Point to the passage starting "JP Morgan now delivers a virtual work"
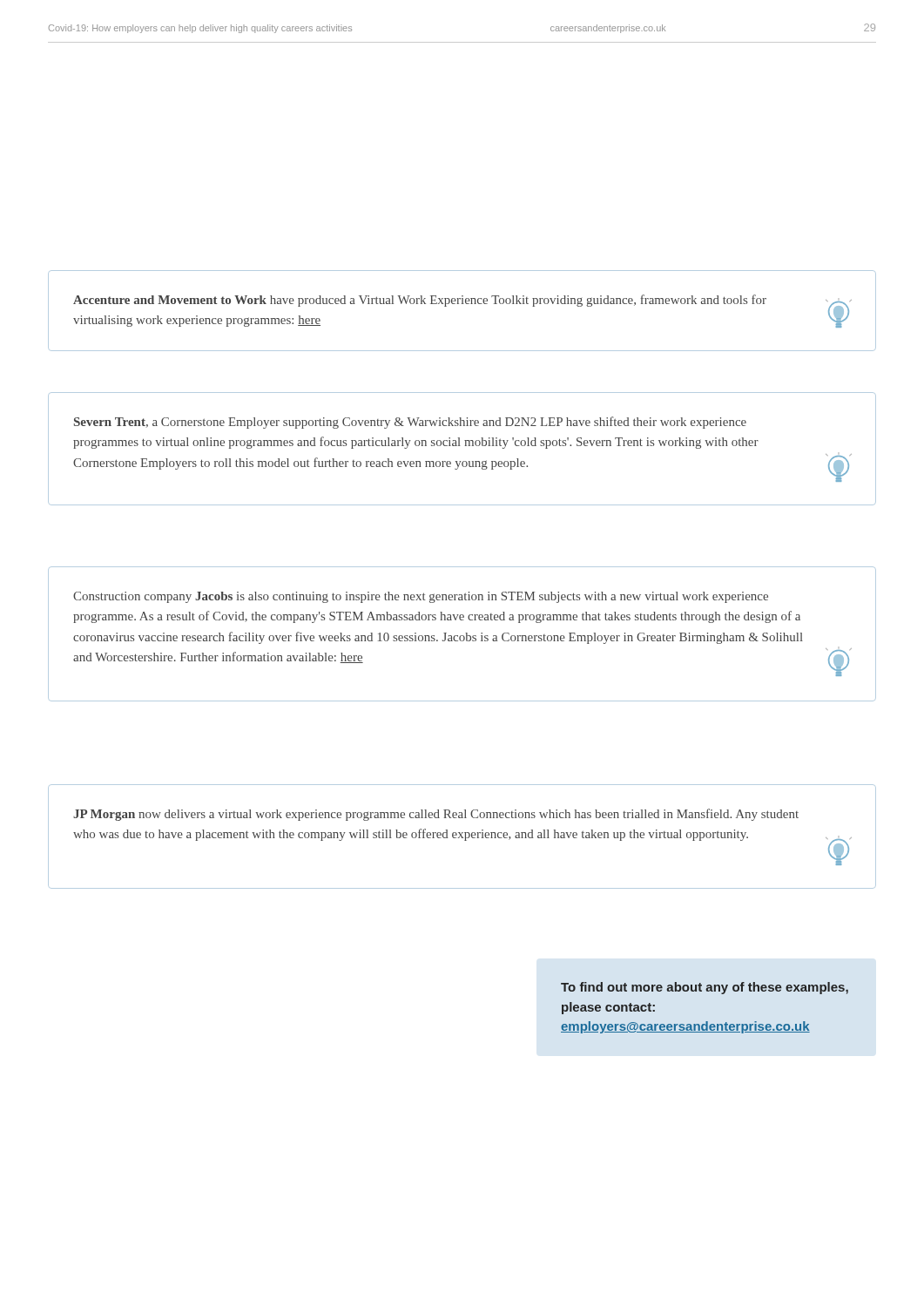Screen dimensions: 1307x924 pos(466,839)
